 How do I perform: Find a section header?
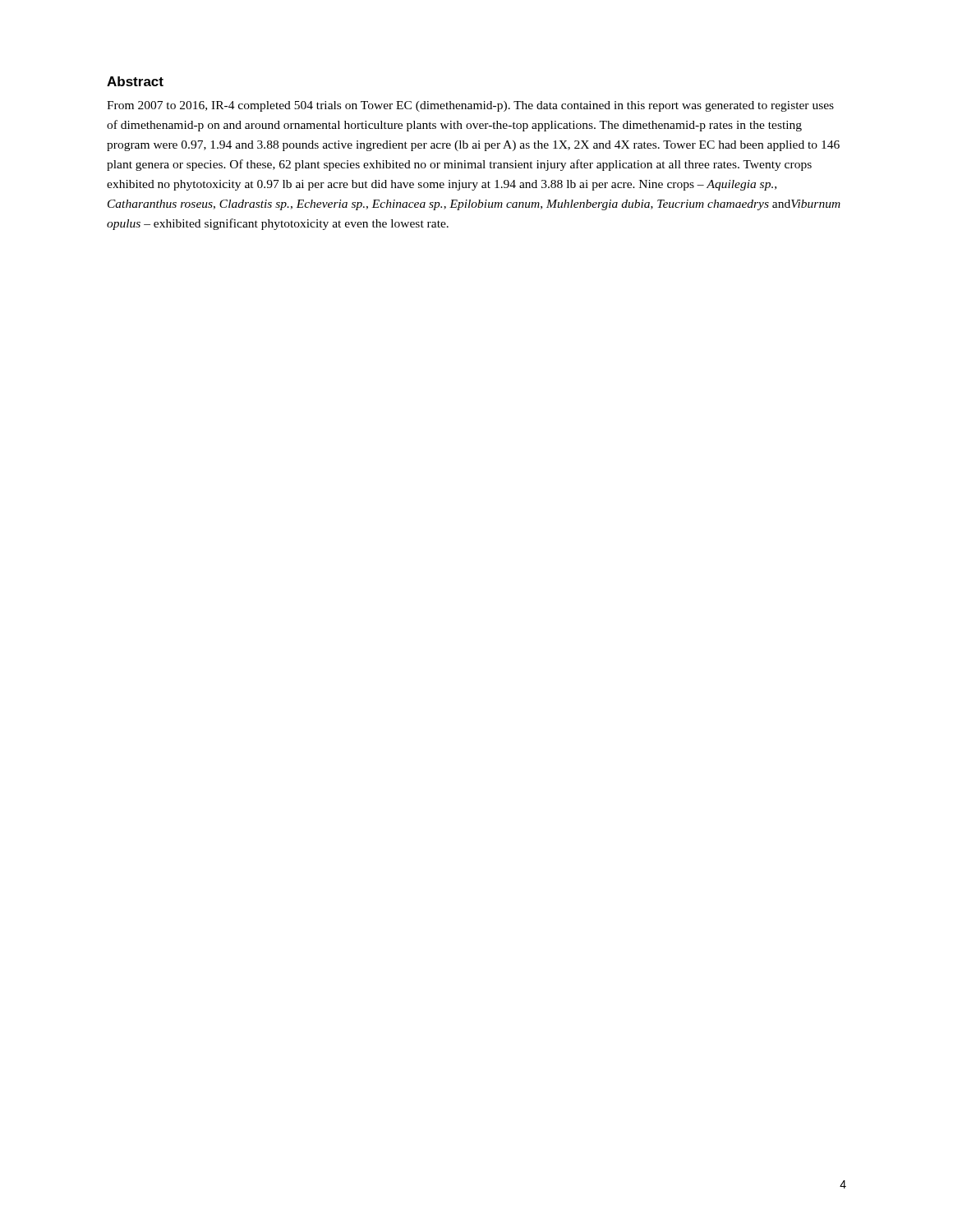135,82
